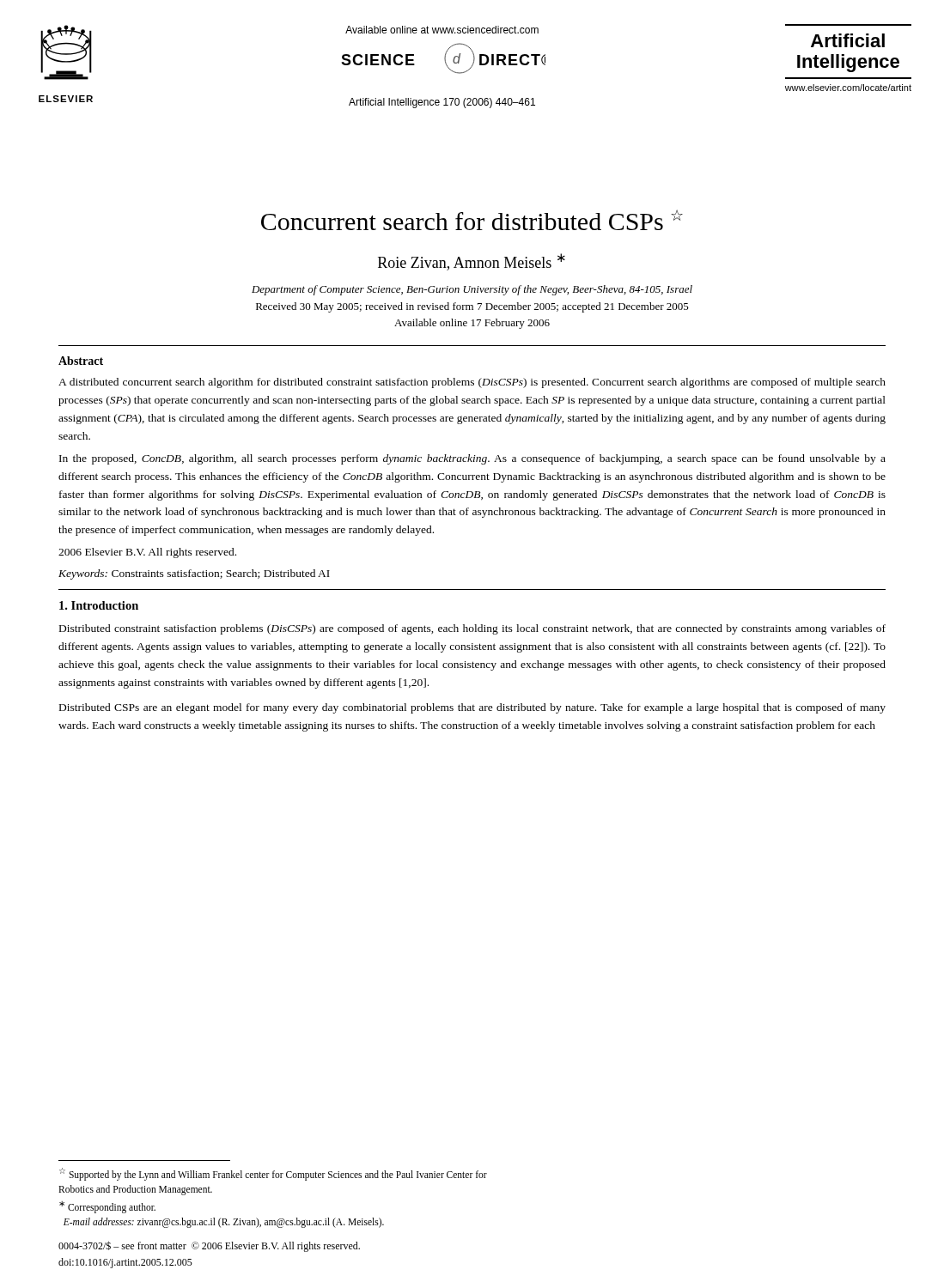This screenshot has height=1288, width=944.
Task: Click the passage that begins "Distributed constraint satisfaction problems (DisCSPs) are composed of"
Action: 472,655
